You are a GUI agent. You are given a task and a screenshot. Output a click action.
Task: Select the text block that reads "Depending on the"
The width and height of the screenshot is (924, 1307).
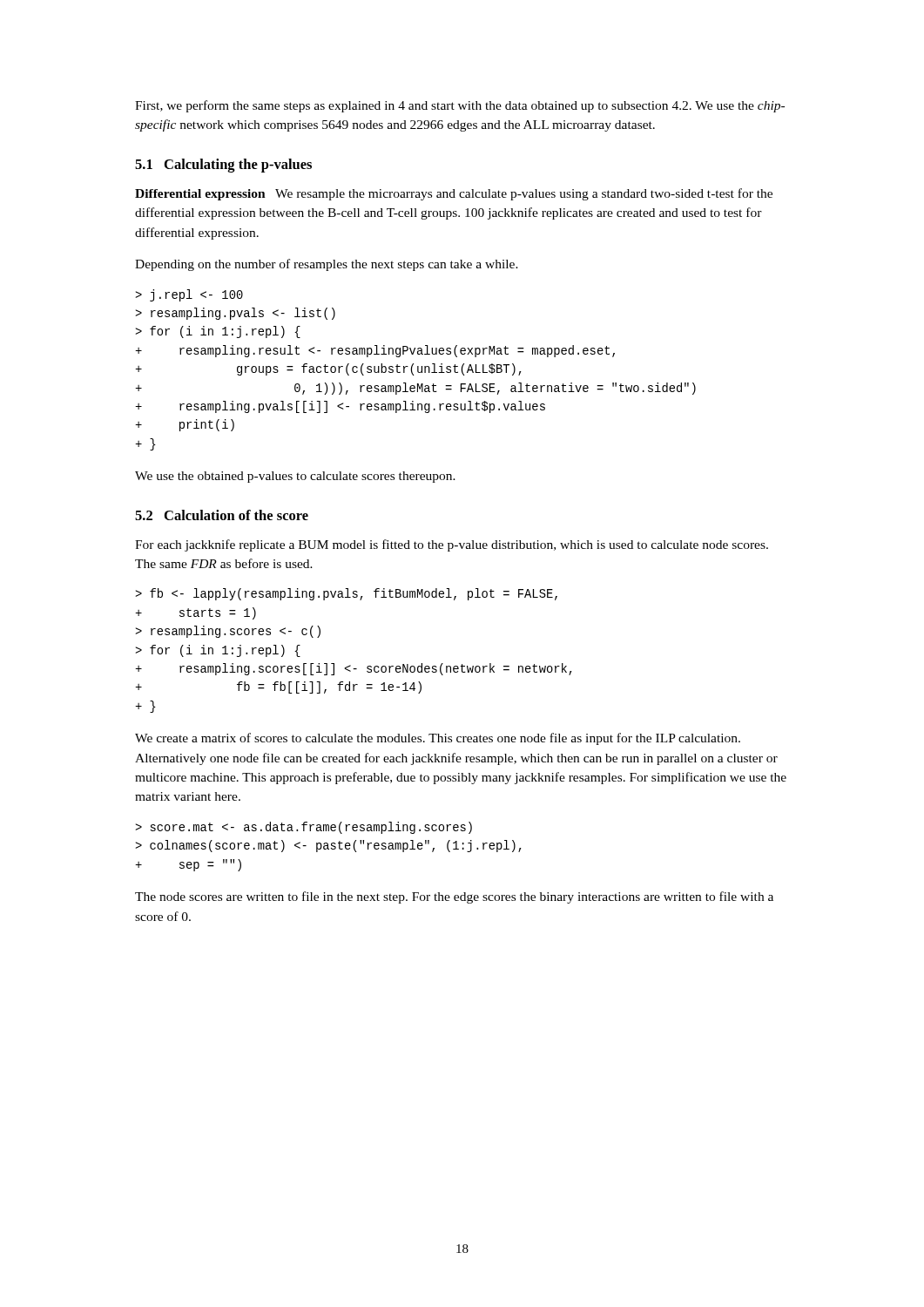pyautogui.click(x=327, y=264)
